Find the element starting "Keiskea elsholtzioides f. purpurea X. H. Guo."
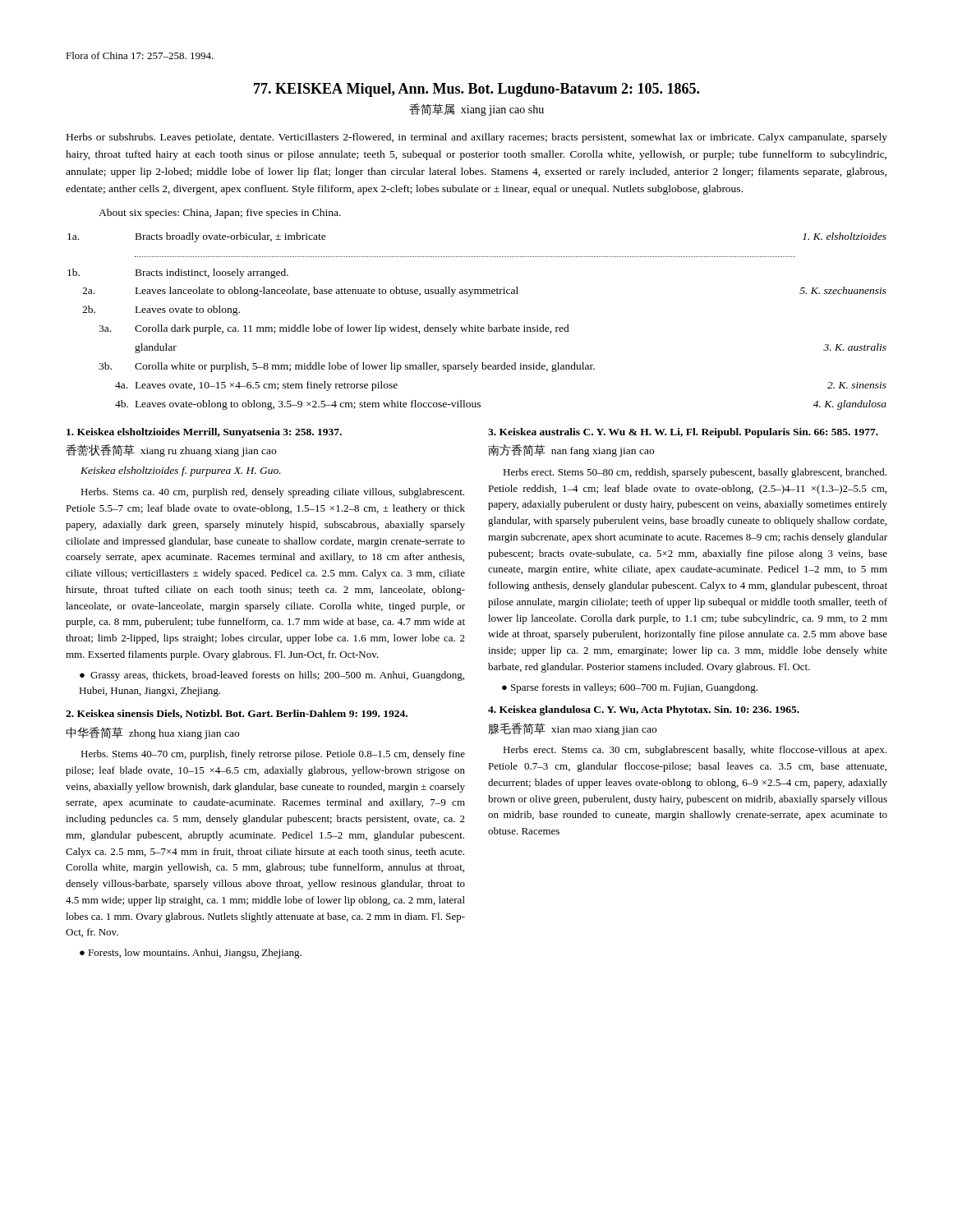This screenshot has width=953, height=1232. coord(181,470)
